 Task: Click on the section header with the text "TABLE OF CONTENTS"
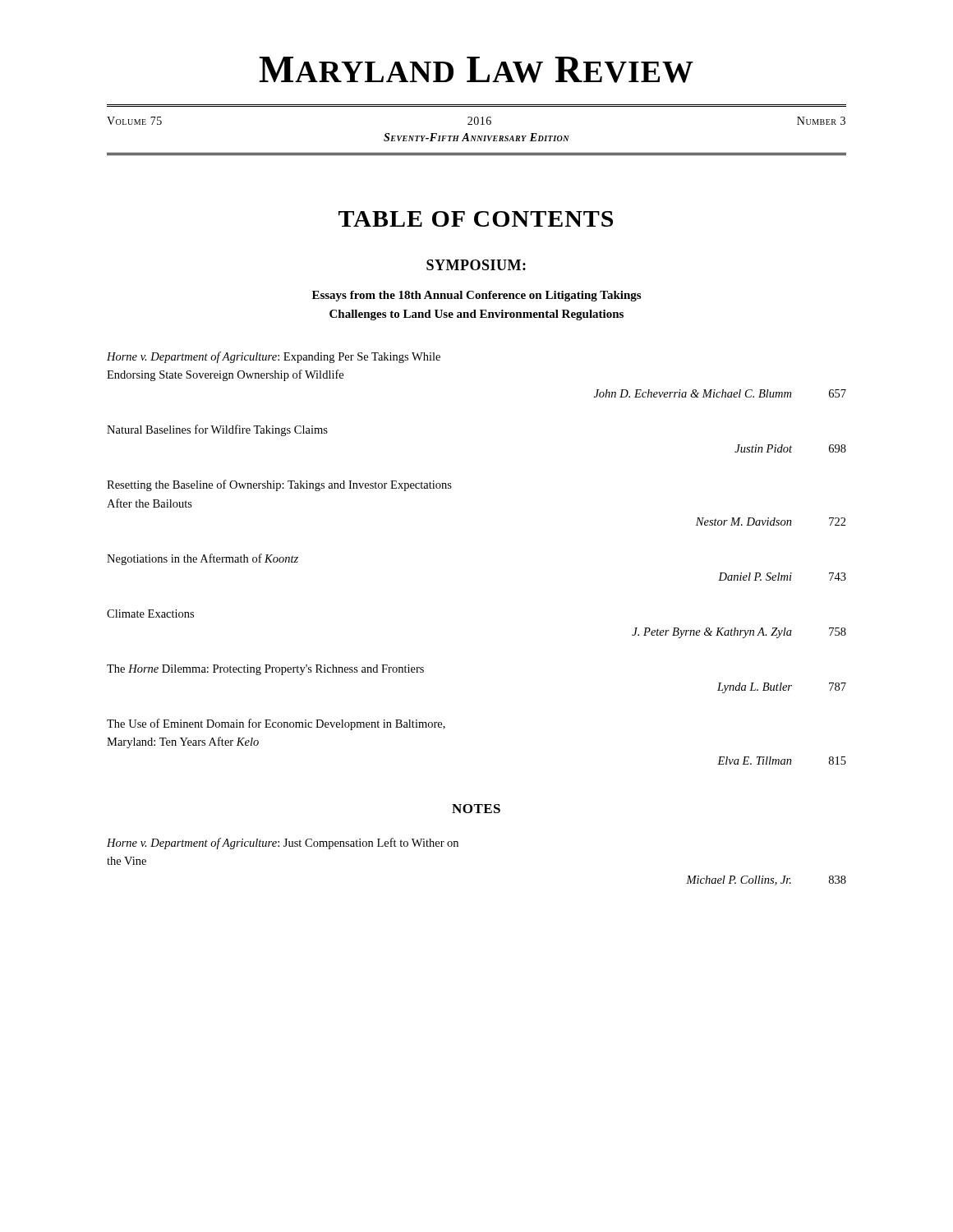pos(476,218)
